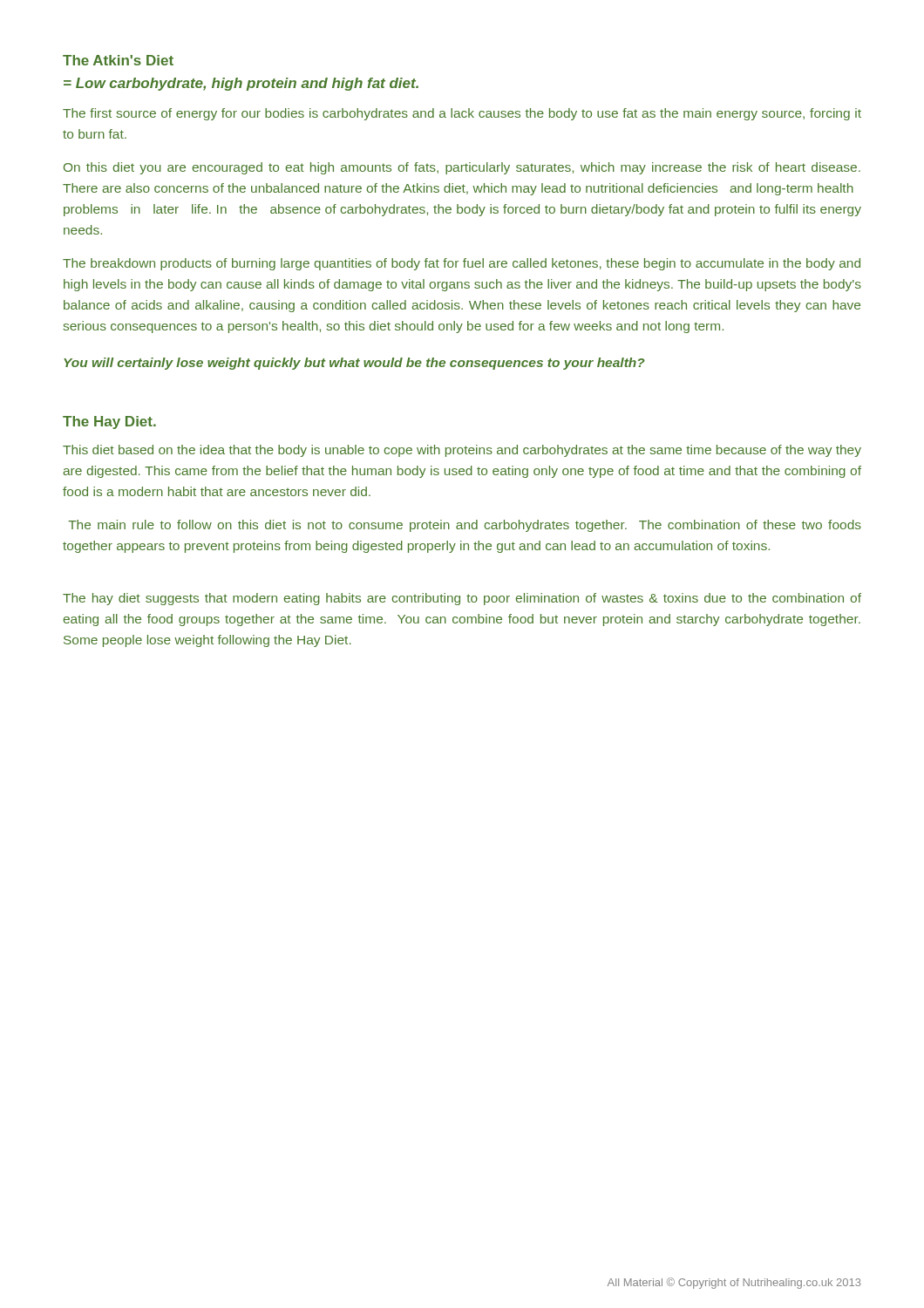
Task: Select the block starting "You will certainly lose"
Action: tap(354, 362)
